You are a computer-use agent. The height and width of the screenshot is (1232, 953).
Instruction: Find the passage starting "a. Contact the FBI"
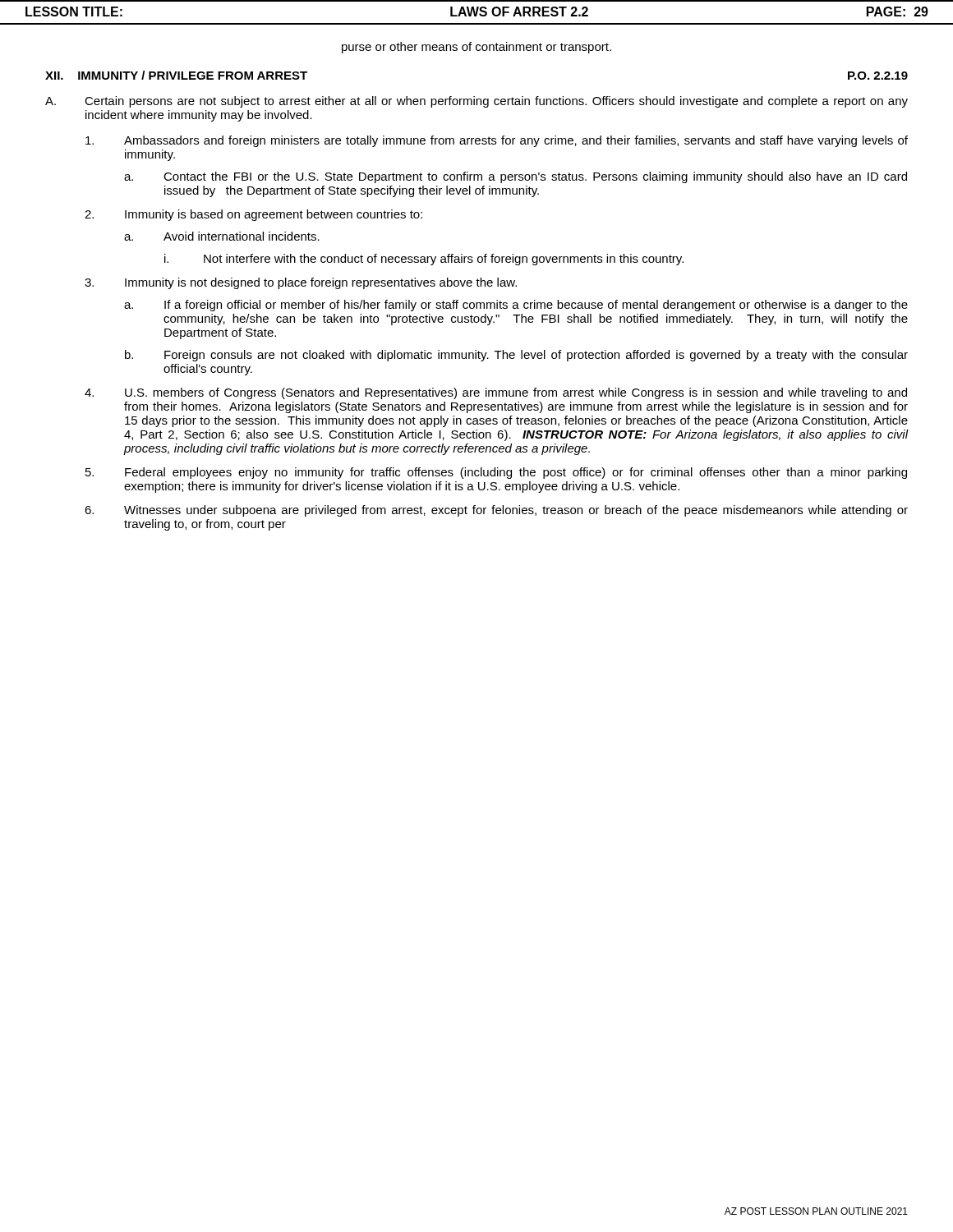[x=516, y=183]
